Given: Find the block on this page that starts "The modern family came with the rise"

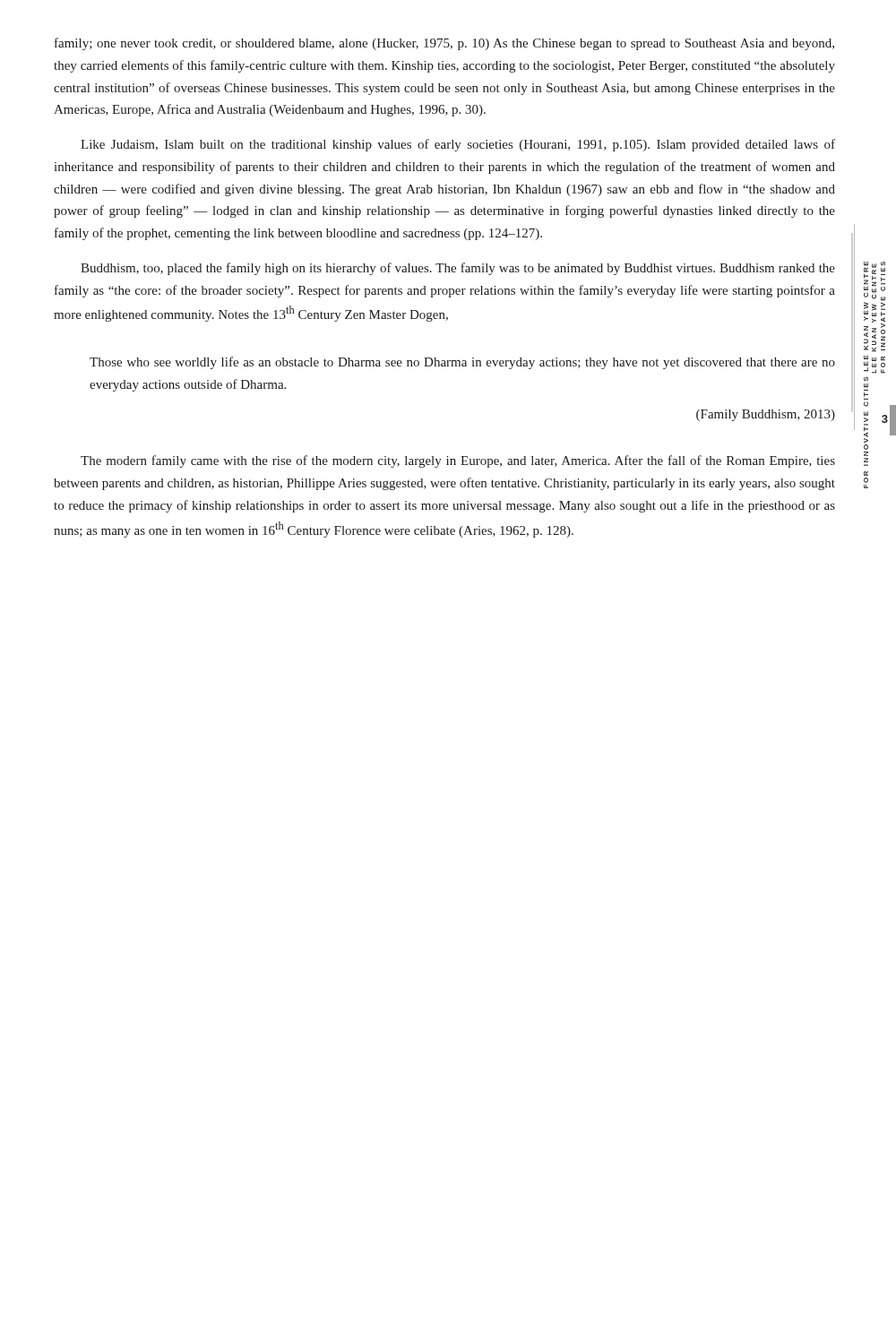Looking at the screenshot, I should (x=444, y=496).
